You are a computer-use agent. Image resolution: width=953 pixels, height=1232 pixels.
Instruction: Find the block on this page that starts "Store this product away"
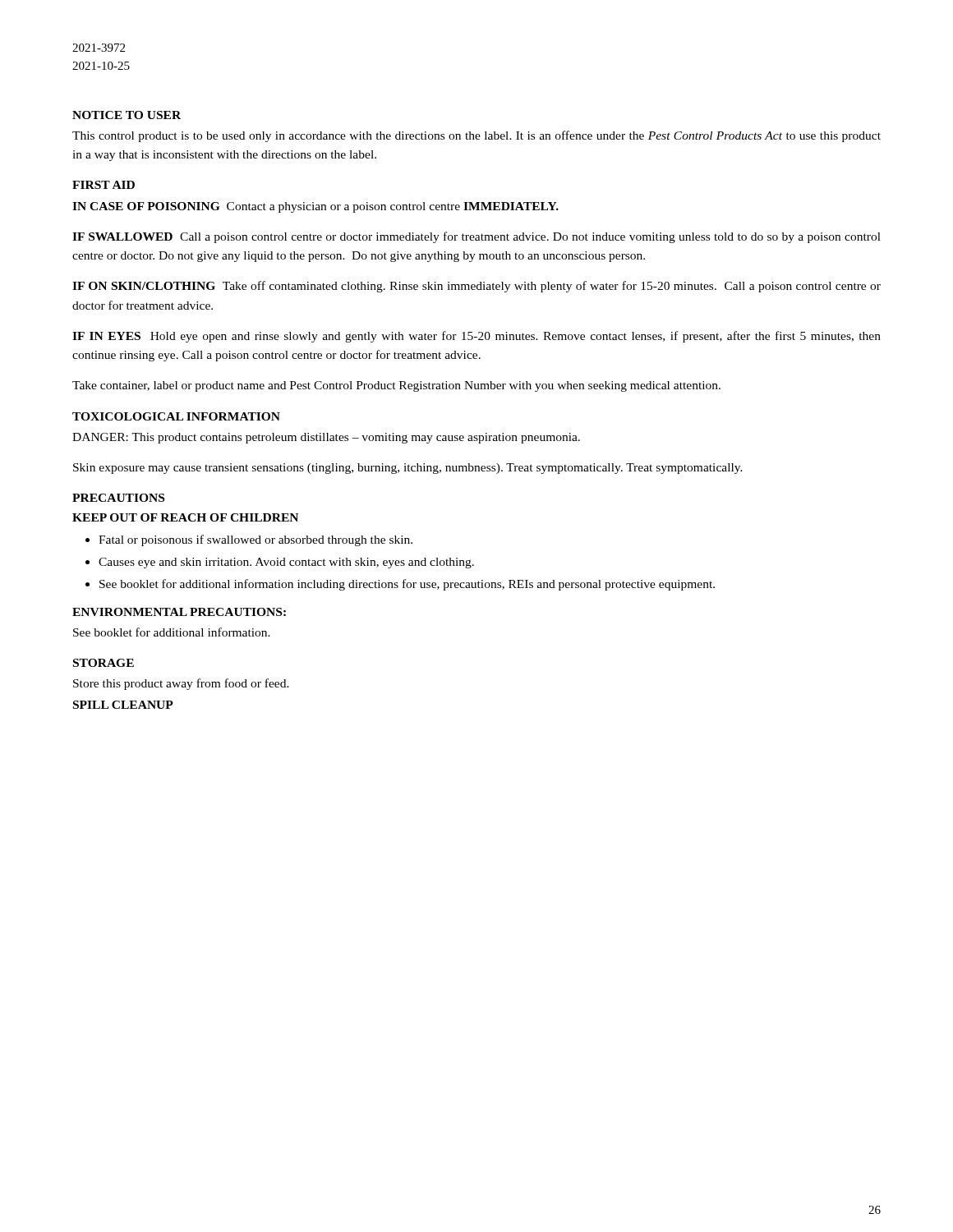[x=181, y=684]
